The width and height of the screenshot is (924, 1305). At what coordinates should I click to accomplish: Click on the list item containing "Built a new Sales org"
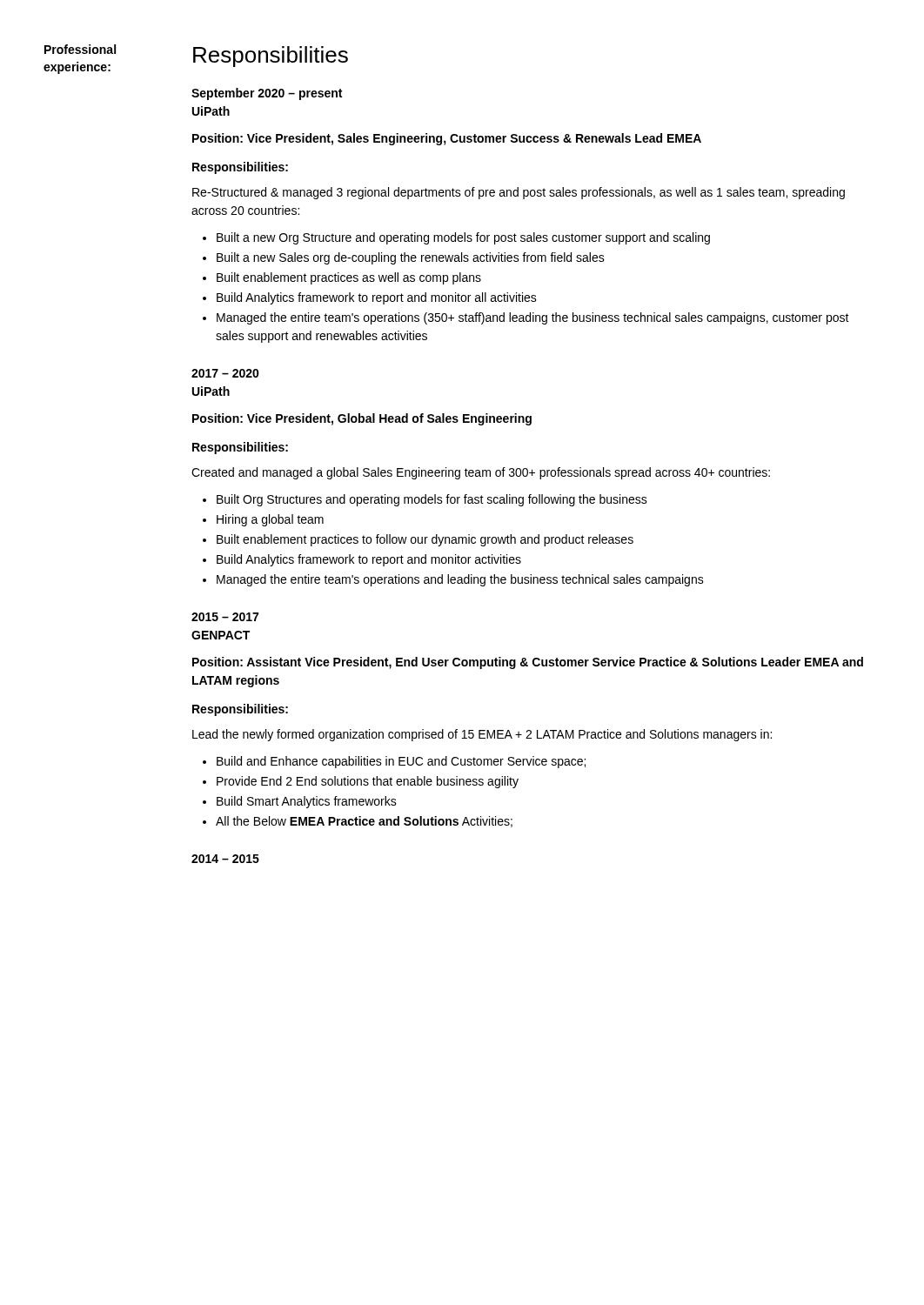point(410,258)
